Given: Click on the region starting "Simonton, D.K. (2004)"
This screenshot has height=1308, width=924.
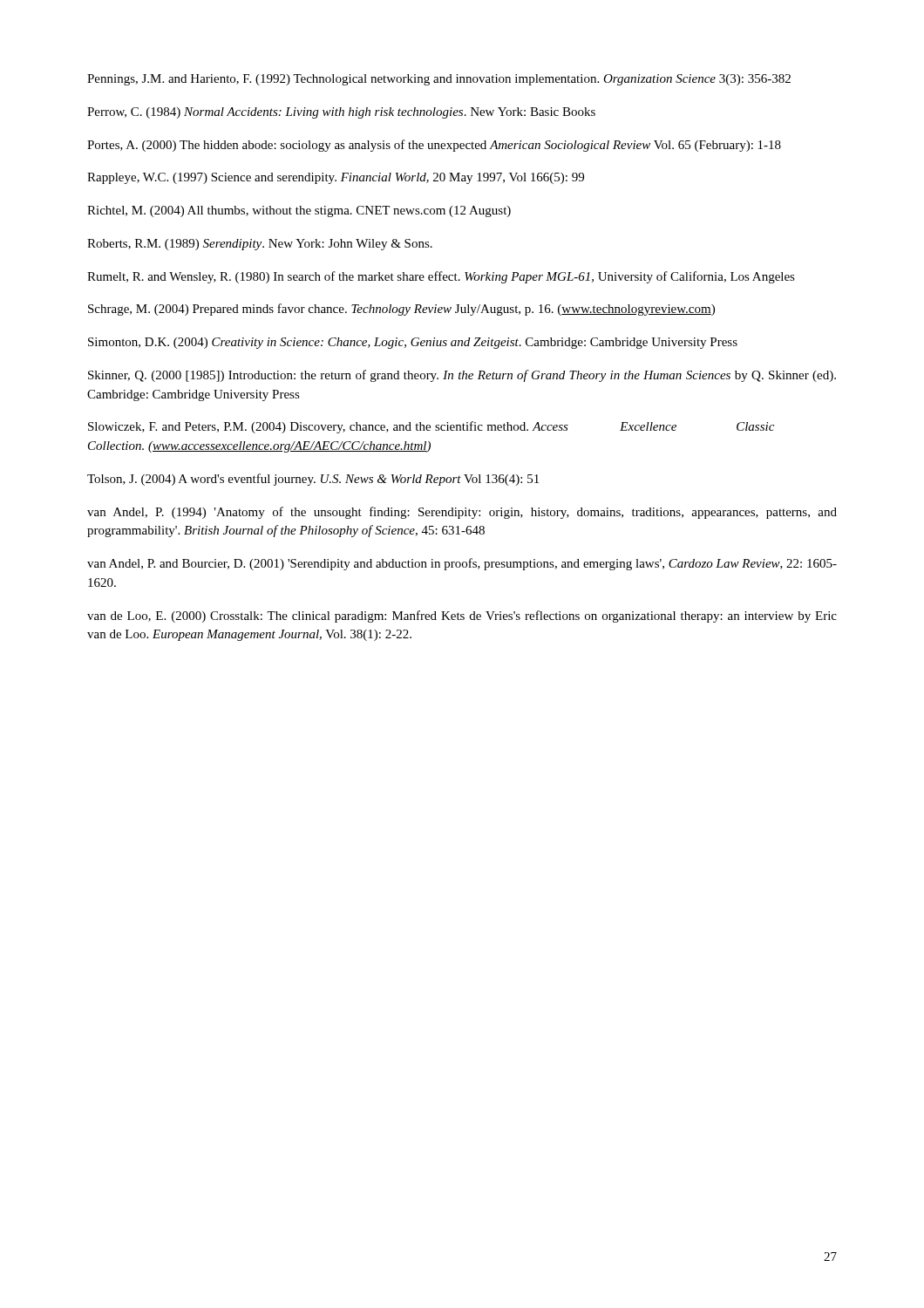Looking at the screenshot, I should (412, 342).
